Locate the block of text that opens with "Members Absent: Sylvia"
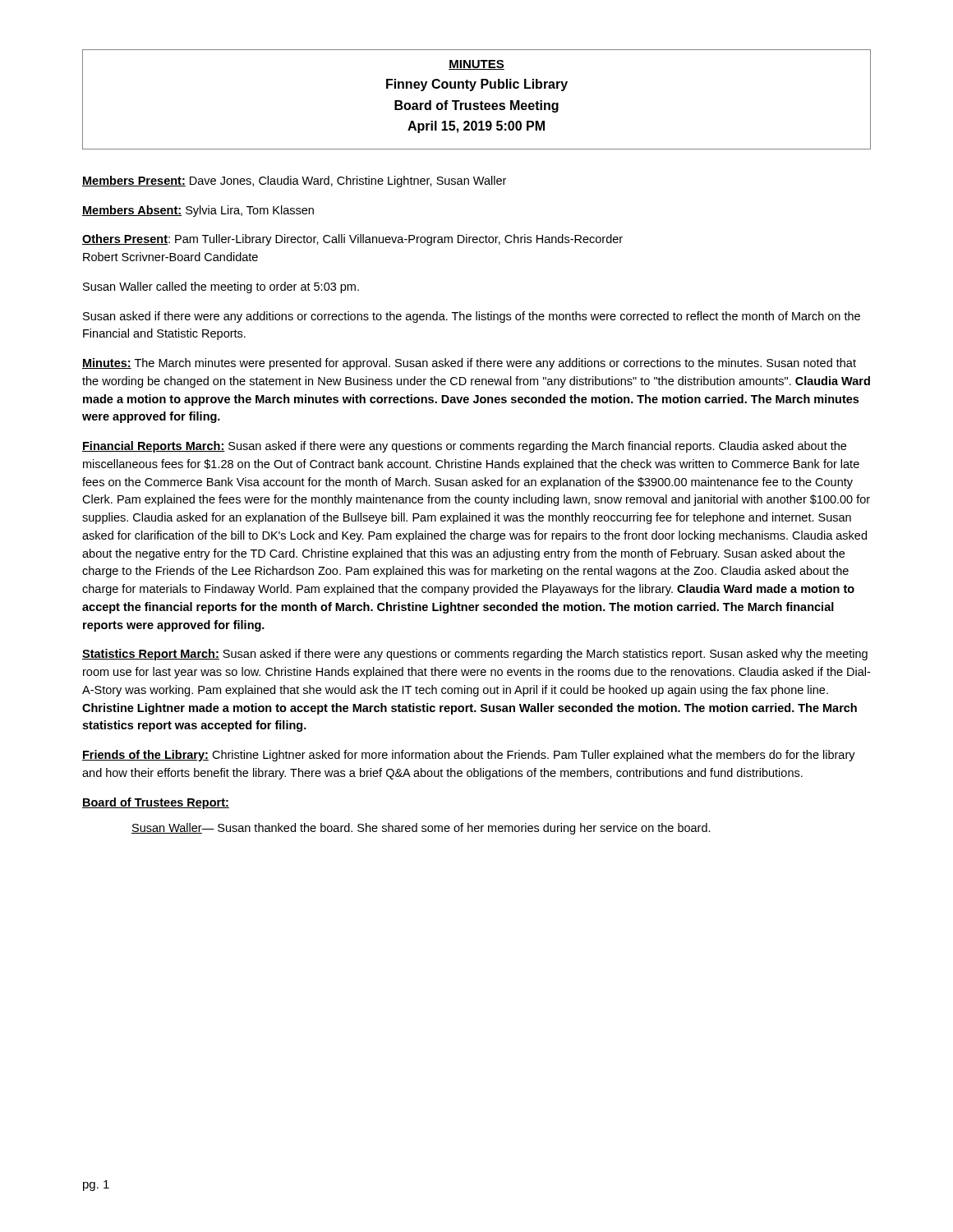This screenshot has height=1232, width=953. [x=198, y=210]
